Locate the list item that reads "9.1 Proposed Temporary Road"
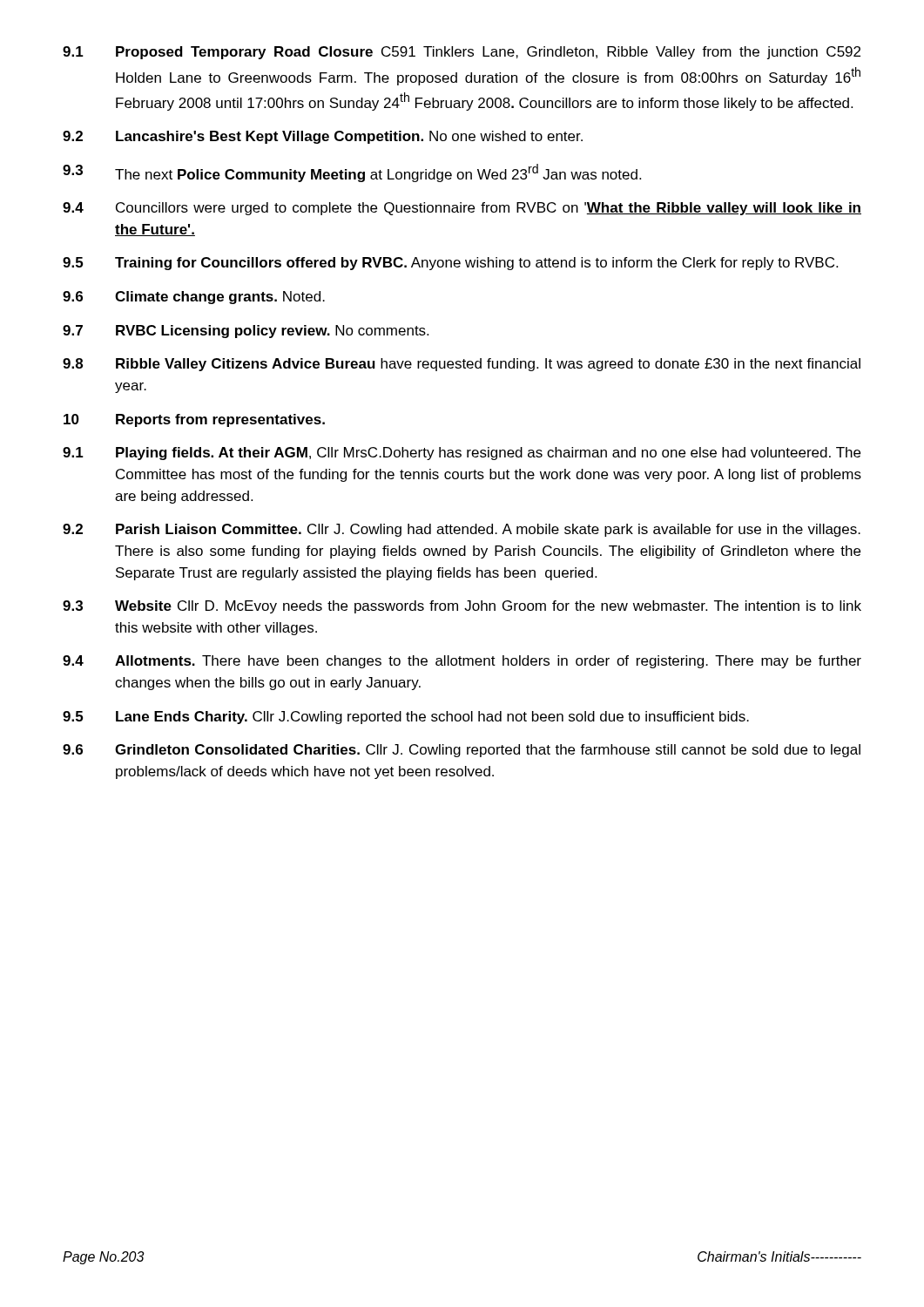Image resolution: width=924 pixels, height=1307 pixels. (x=462, y=78)
